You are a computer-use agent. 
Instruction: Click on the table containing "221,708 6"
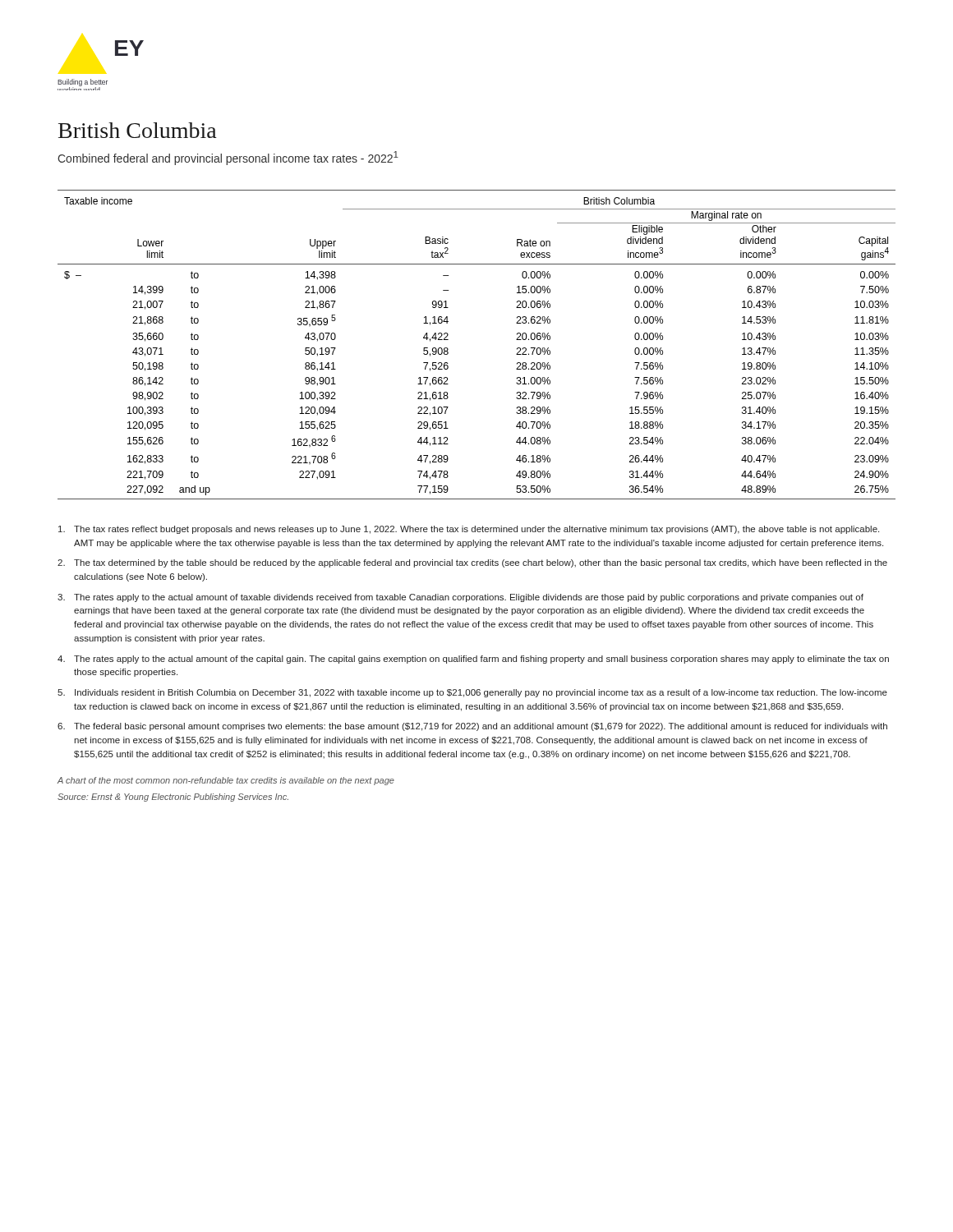476,344
